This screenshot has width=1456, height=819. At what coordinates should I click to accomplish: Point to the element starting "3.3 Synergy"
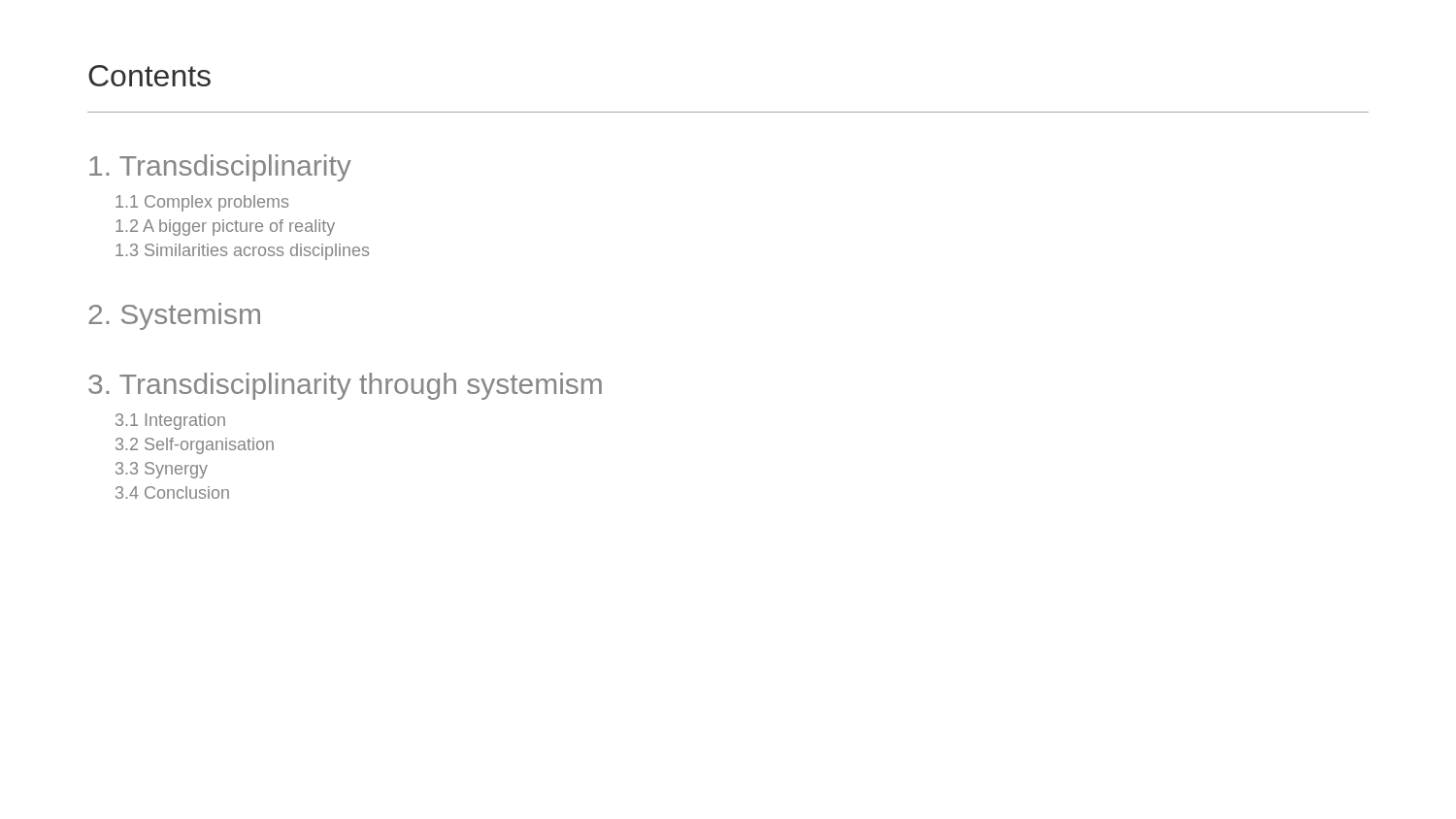[162, 470]
